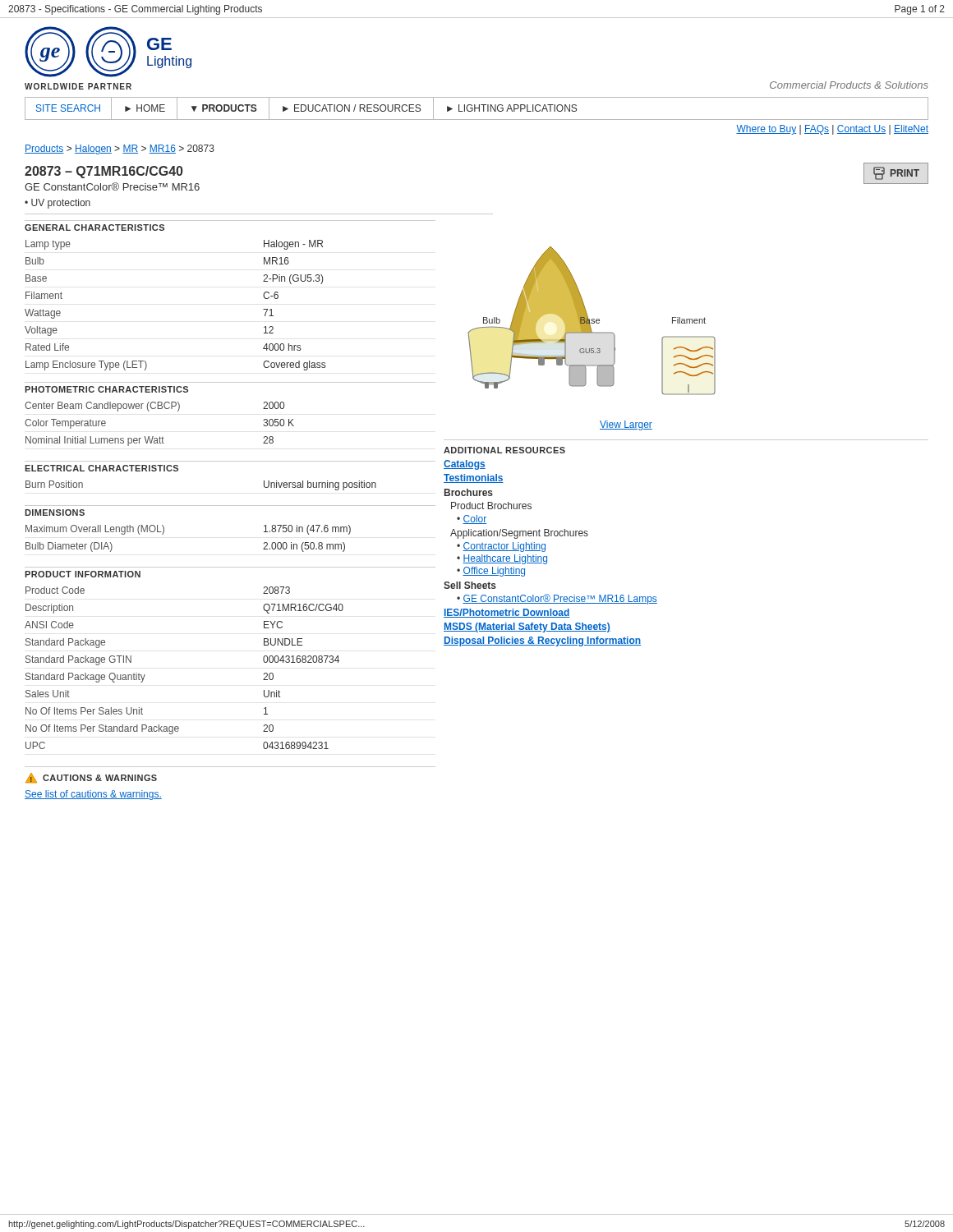Click on the text block starting "• Contractor Lighting"
This screenshot has height=1232, width=953.
[x=502, y=546]
